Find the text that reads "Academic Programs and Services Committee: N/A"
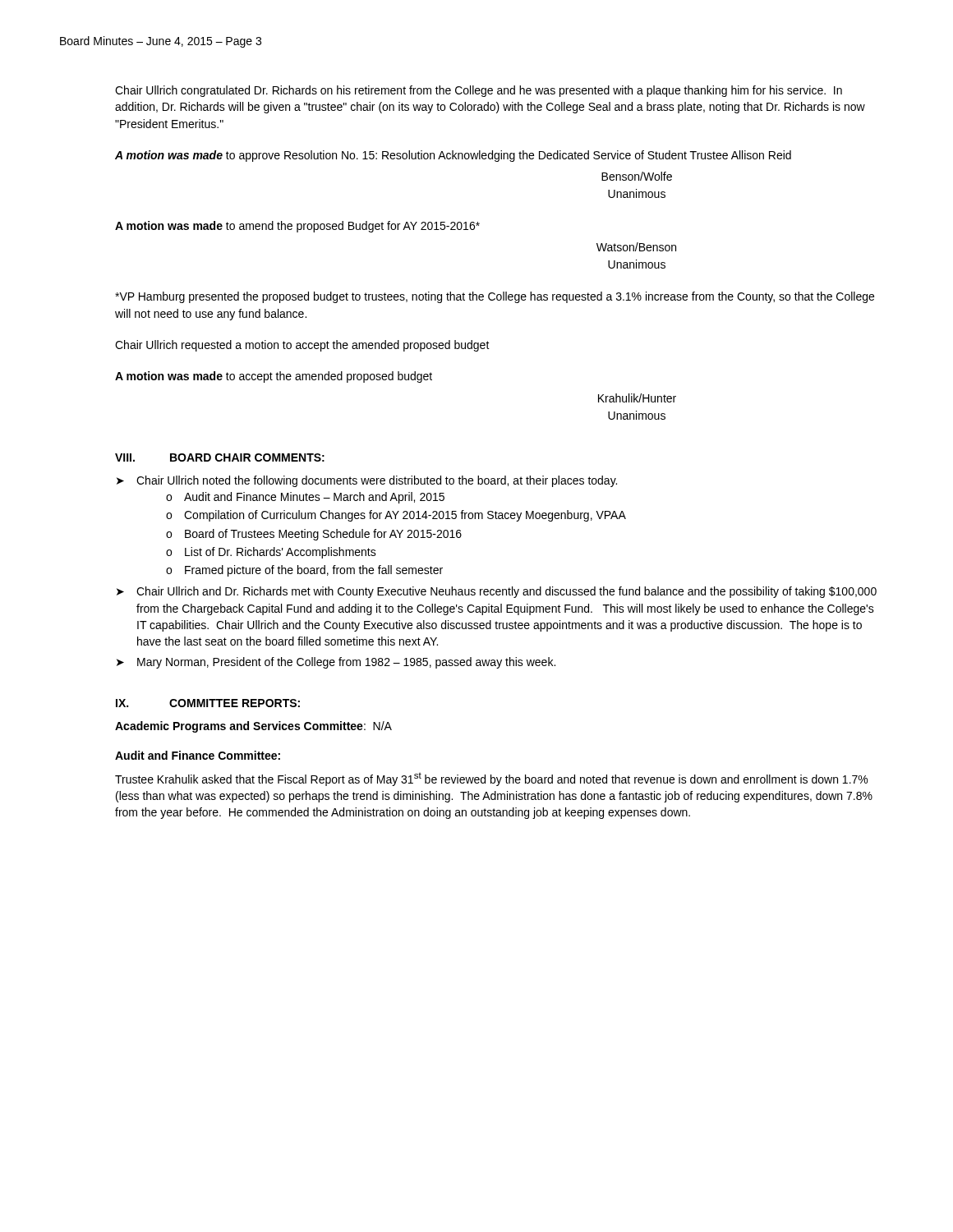Image resolution: width=953 pixels, height=1232 pixels. pos(253,726)
